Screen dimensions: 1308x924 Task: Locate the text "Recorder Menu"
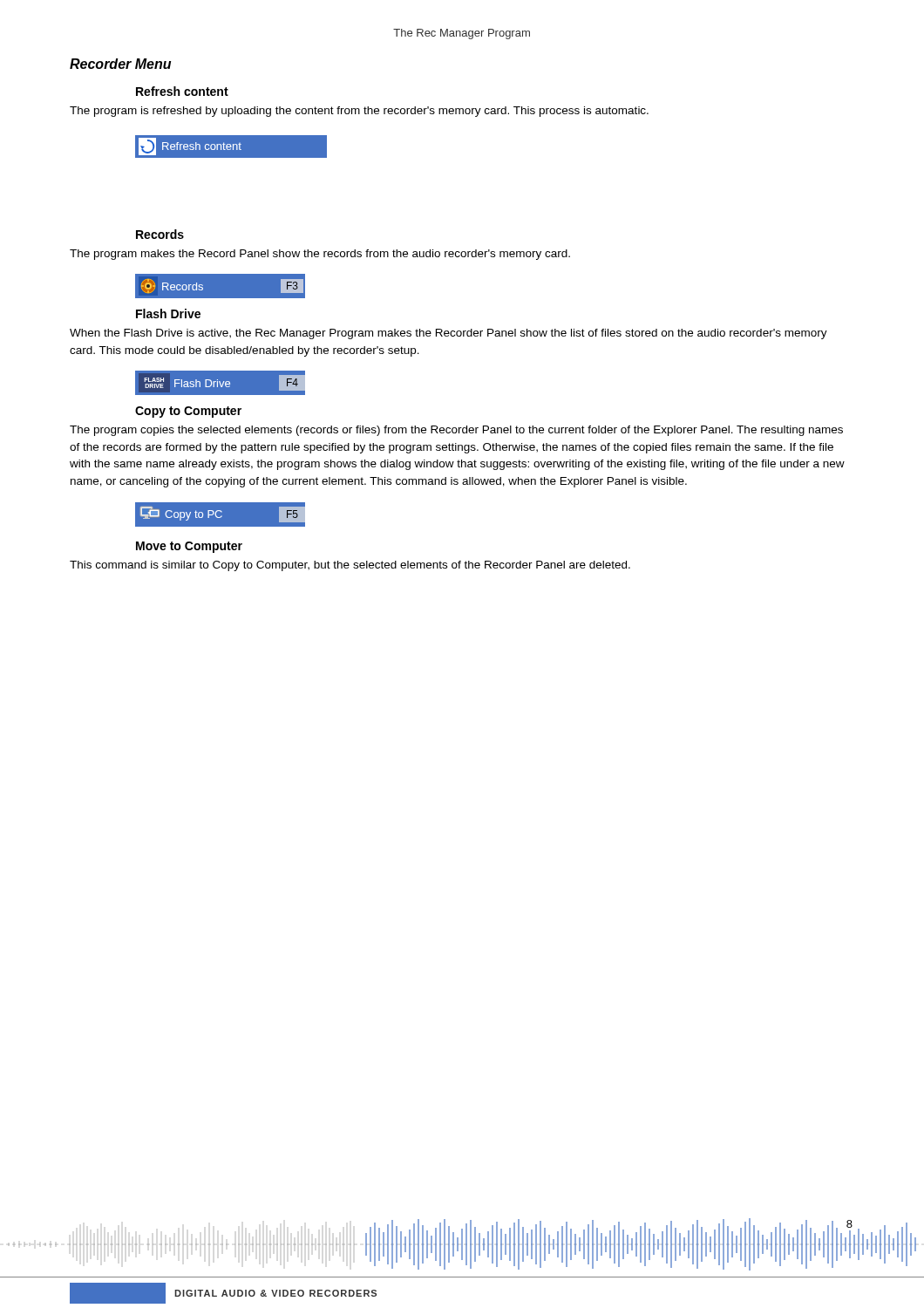(x=120, y=64)
